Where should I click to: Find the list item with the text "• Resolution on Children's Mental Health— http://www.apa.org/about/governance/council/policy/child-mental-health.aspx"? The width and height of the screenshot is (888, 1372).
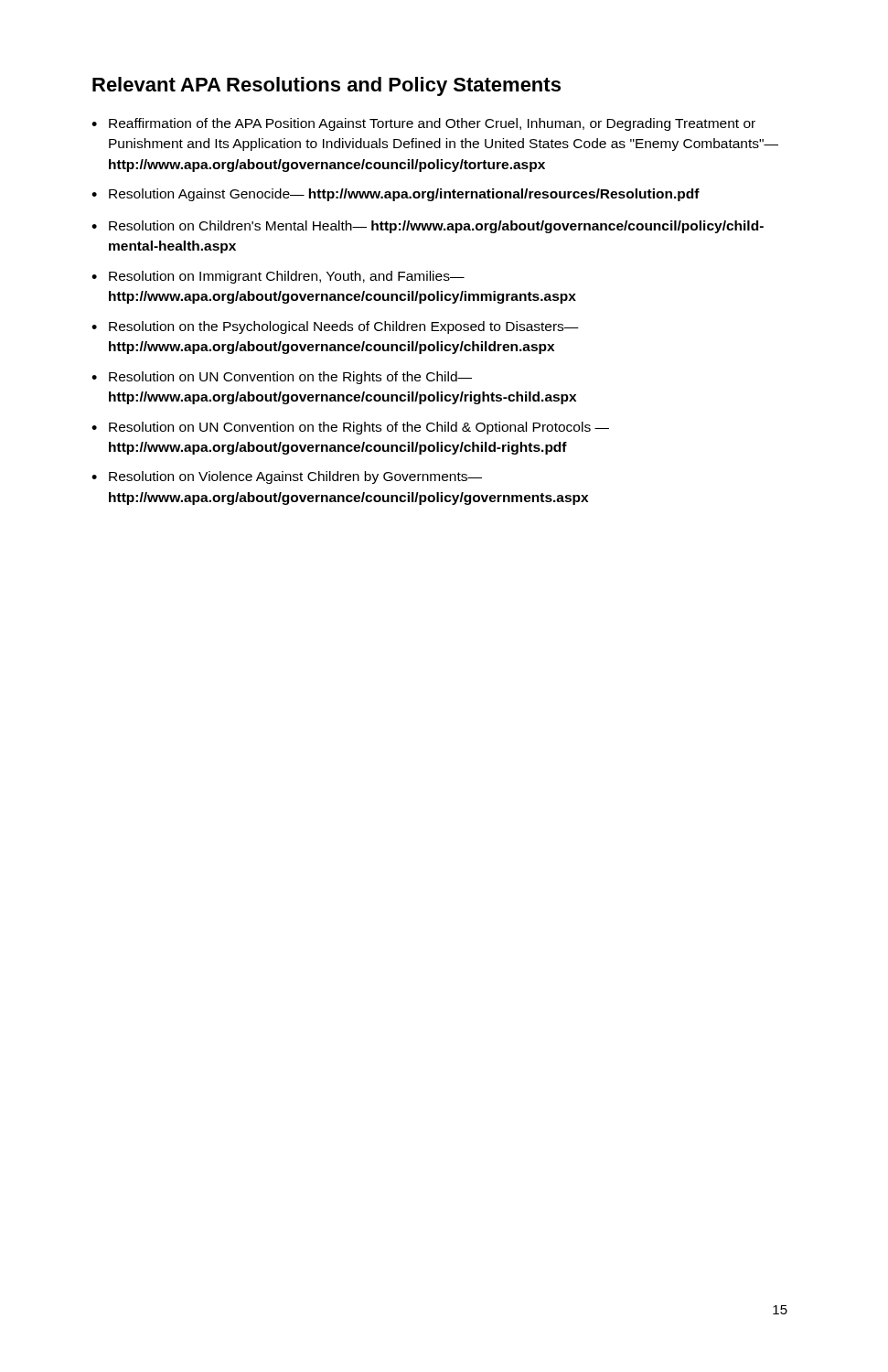click(439, 236)
